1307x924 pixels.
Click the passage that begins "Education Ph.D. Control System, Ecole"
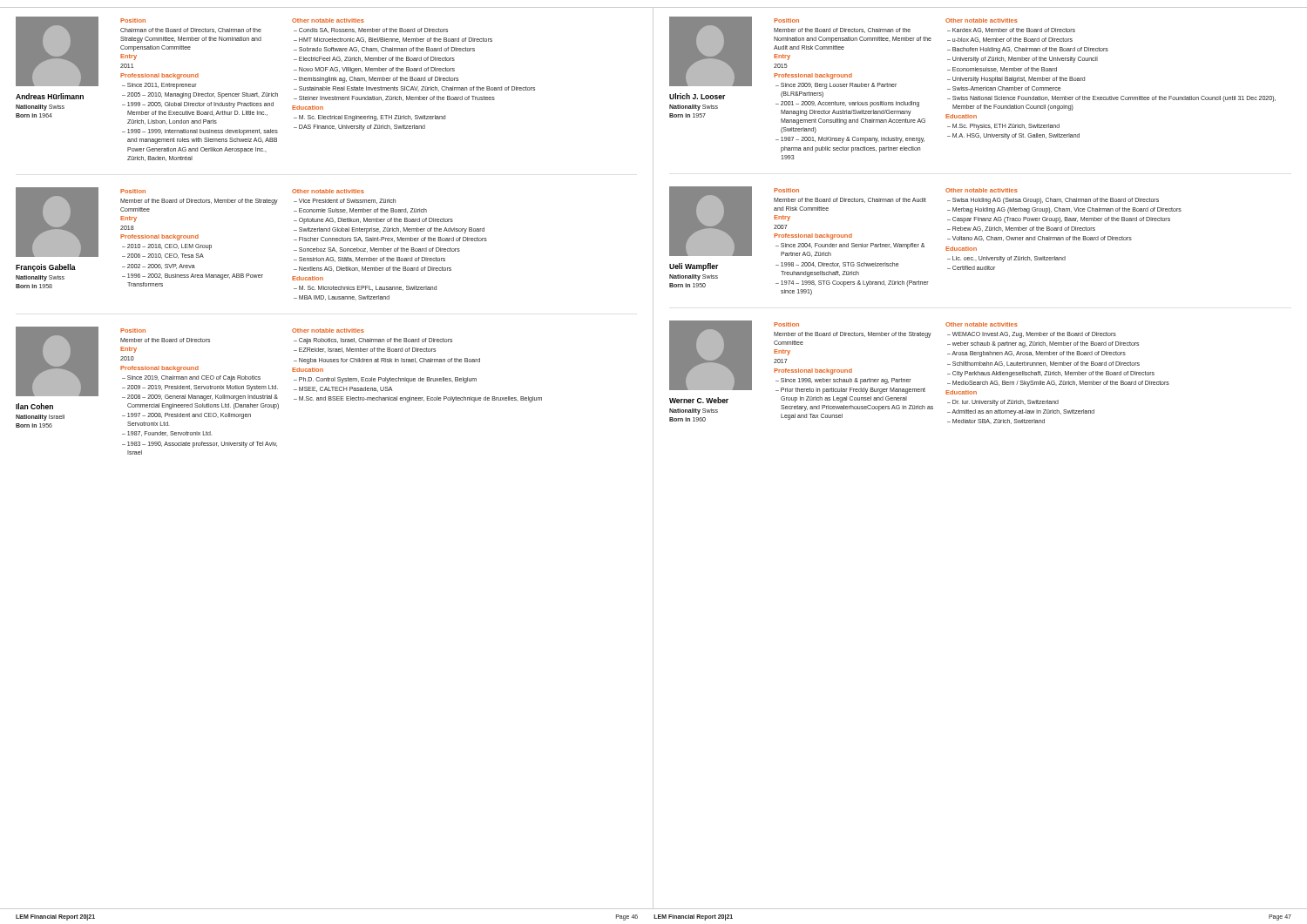(464, 384)
